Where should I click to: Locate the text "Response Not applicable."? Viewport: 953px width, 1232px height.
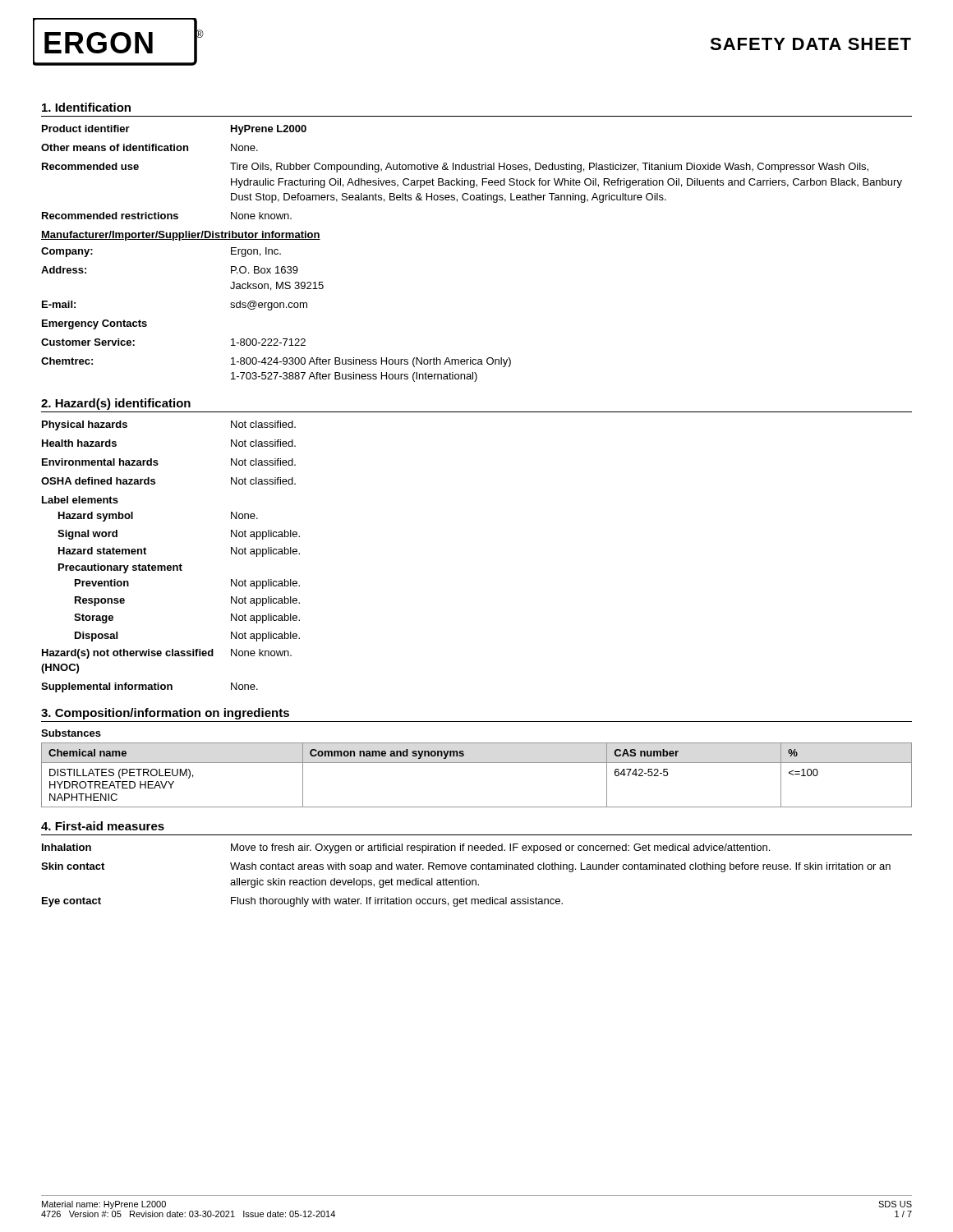96,601
